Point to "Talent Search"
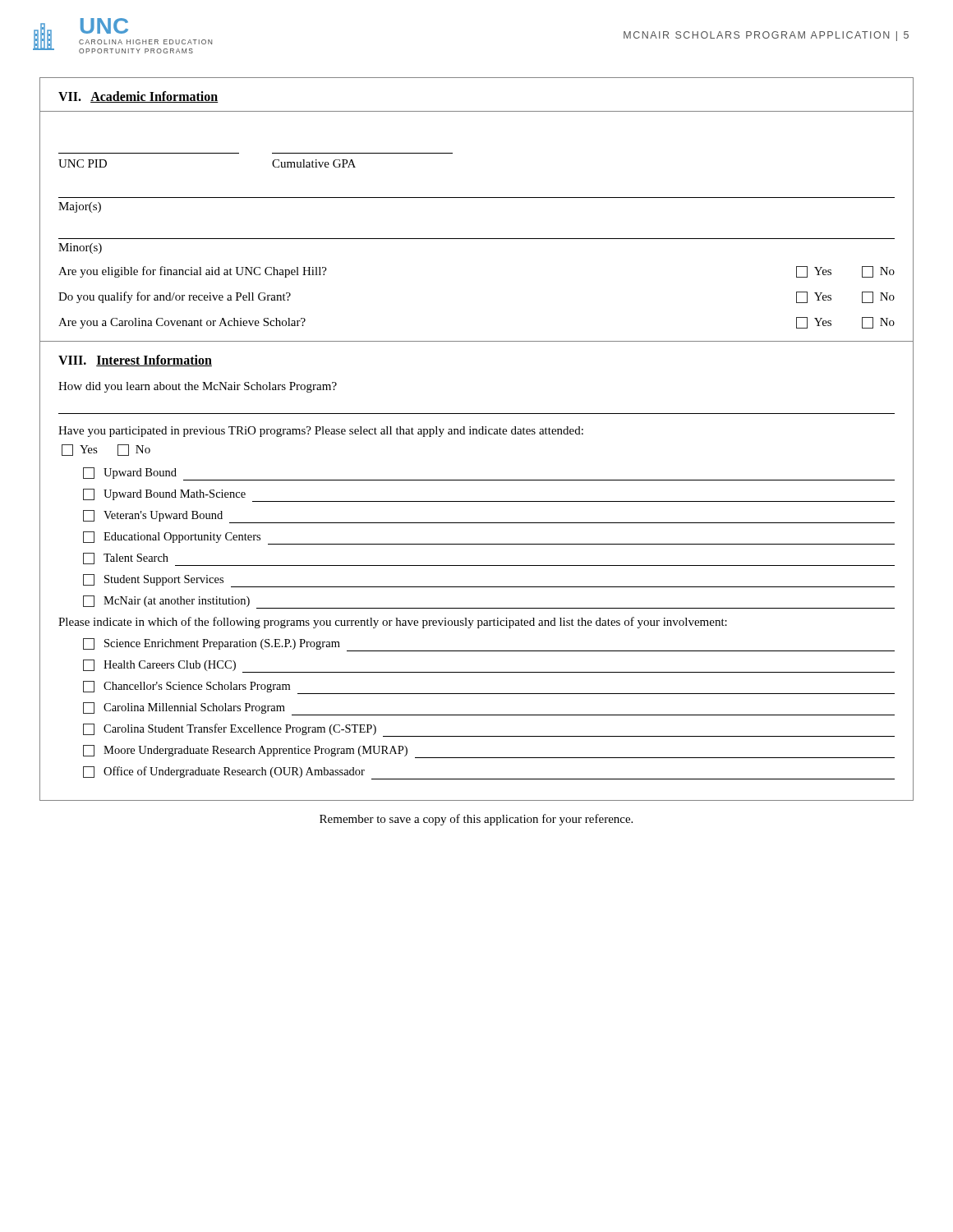Screen dimensions: 1232x953 pyautogui.click(x=489, y=558)
